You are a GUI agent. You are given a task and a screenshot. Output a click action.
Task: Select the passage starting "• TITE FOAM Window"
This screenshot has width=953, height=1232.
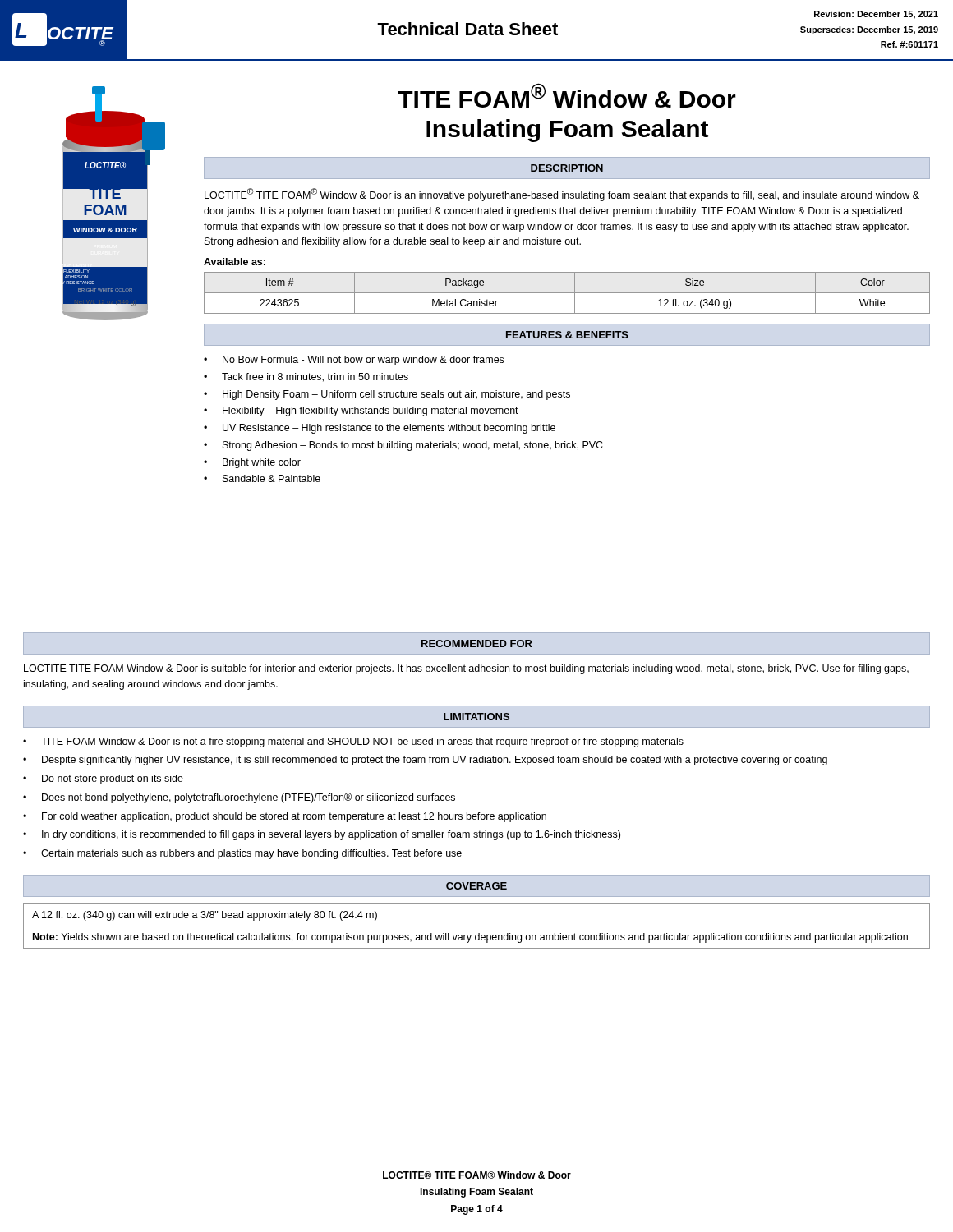click(353, 742)
